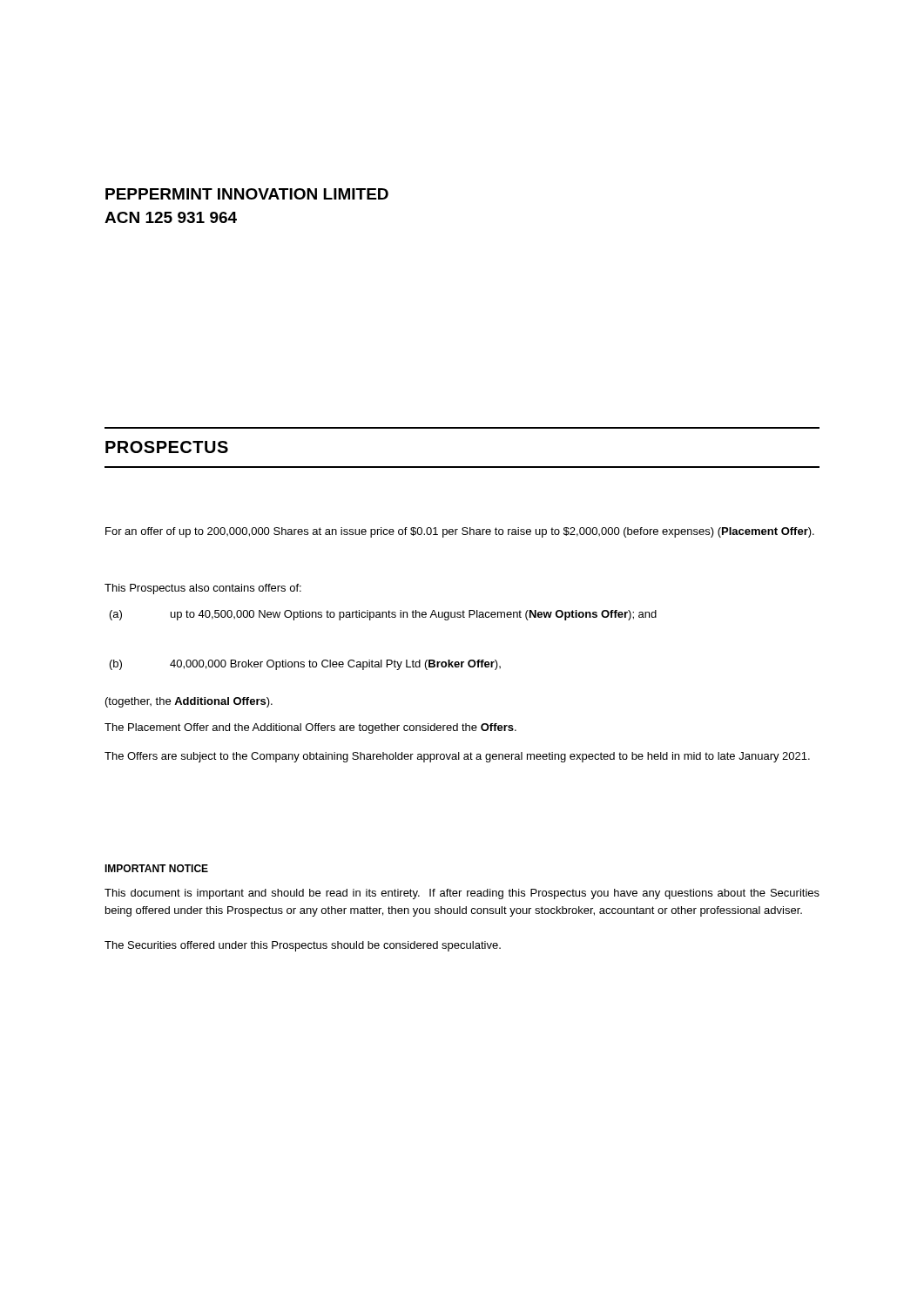The image size is (924, 1307).
Task: Find the block on this page that starts "This document is important and should"
Action: [x=462, y=901]
